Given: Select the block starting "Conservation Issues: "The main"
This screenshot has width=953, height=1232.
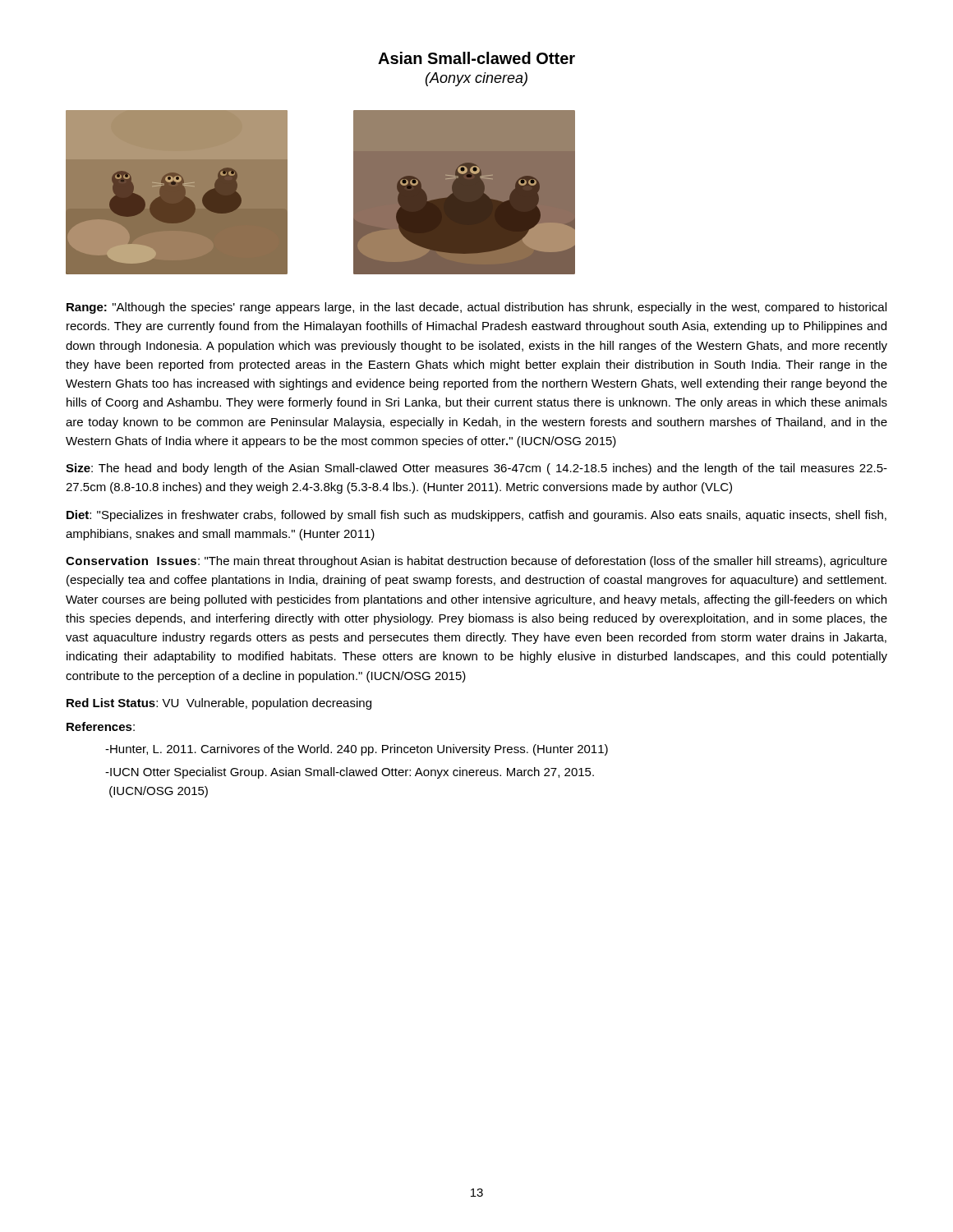Looking at the screenshot, I should click(x=476, y=618).
